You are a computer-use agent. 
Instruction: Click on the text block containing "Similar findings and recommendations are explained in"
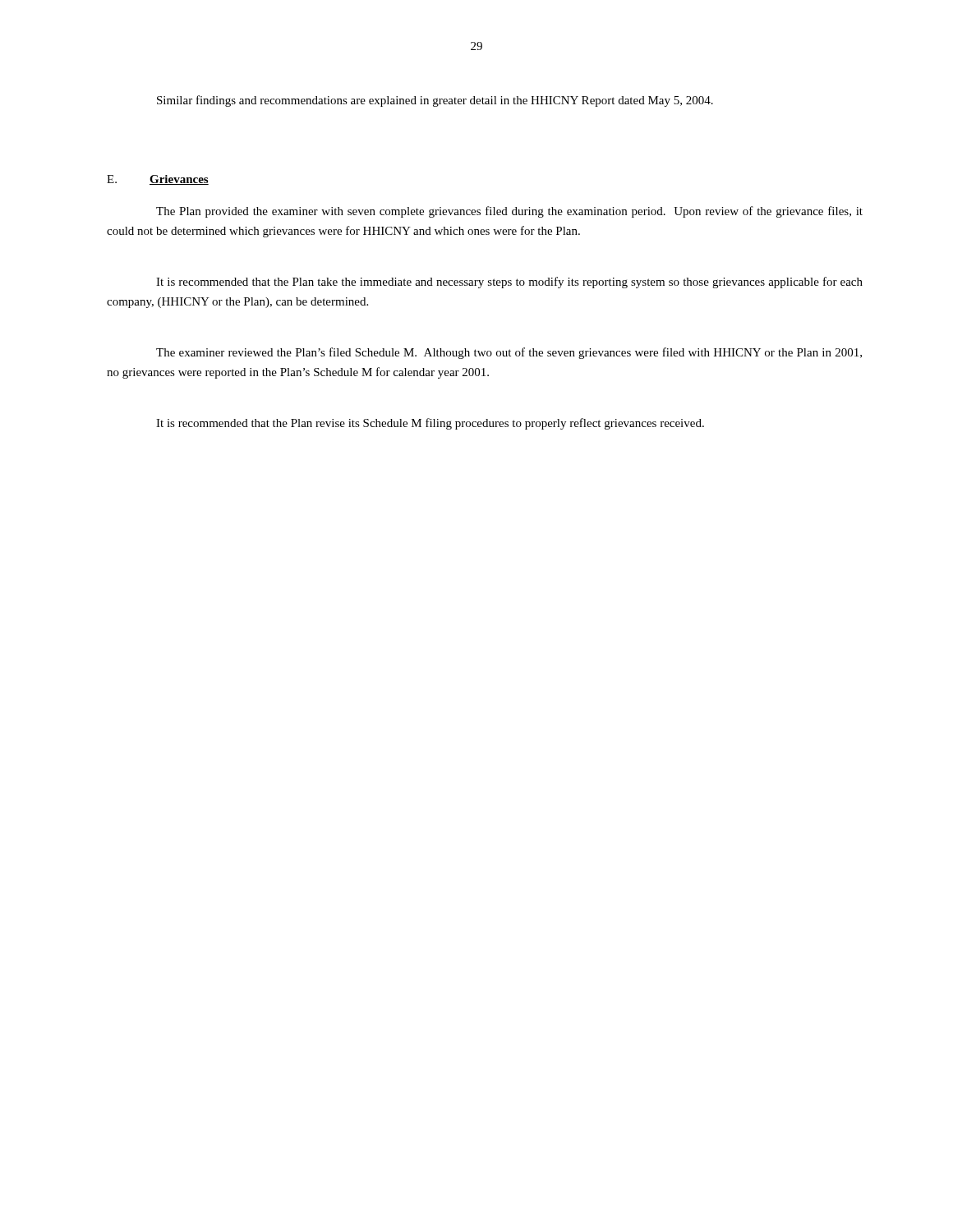[x=435, y=100]
